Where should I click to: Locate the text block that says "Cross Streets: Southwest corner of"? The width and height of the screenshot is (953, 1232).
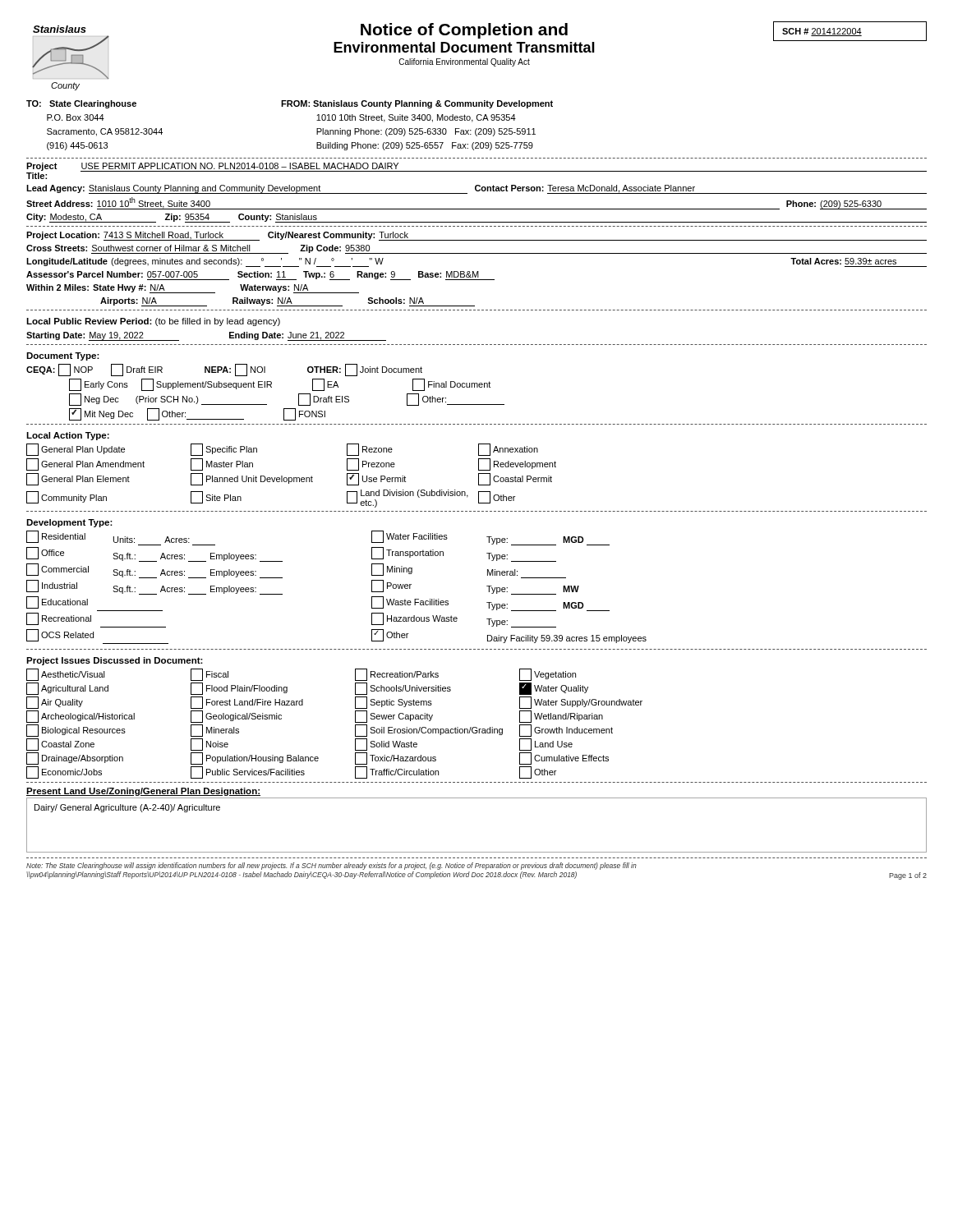[x=476, y=248]
